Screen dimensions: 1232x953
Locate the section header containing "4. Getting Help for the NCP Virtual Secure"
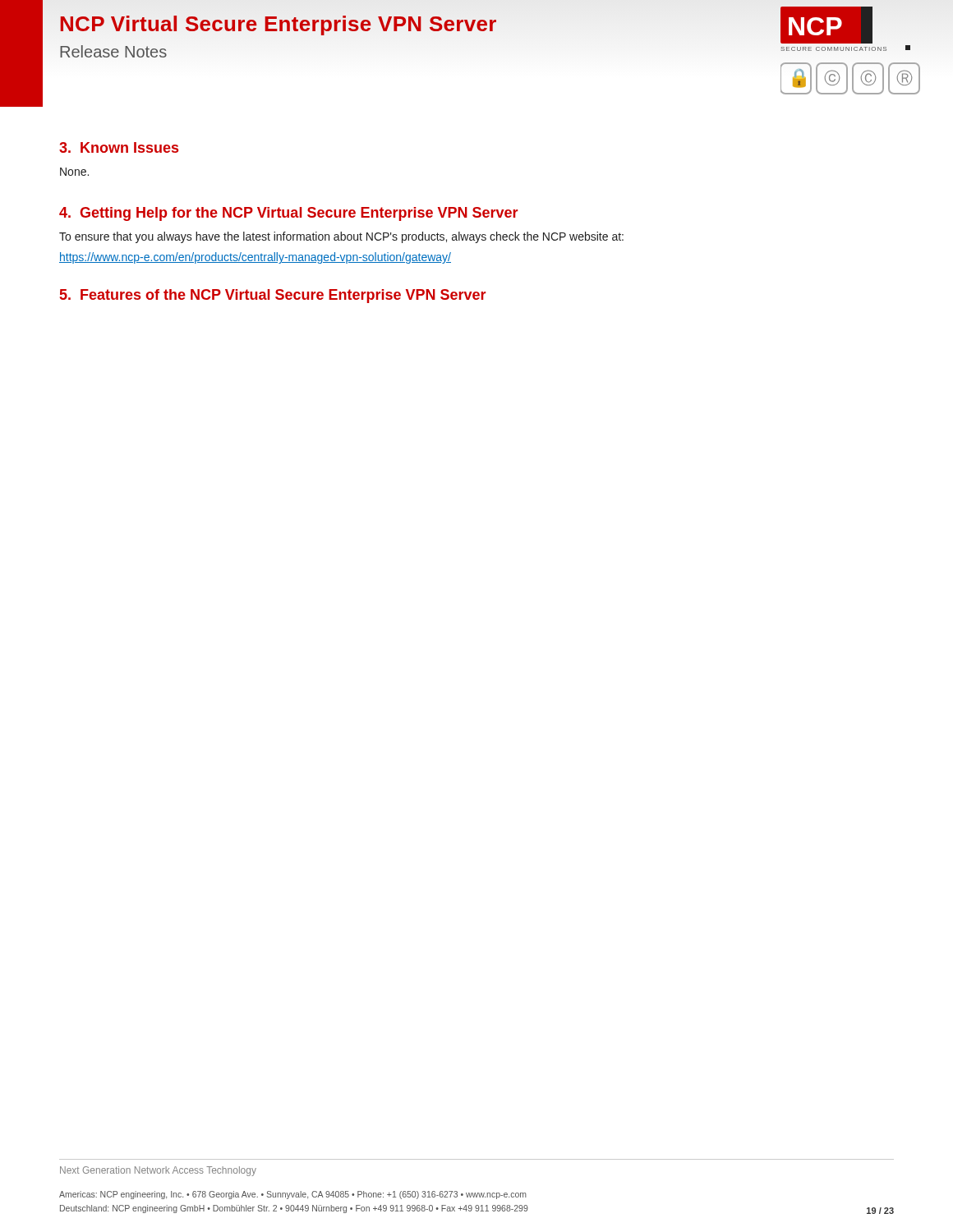click(x=289, y=212)
